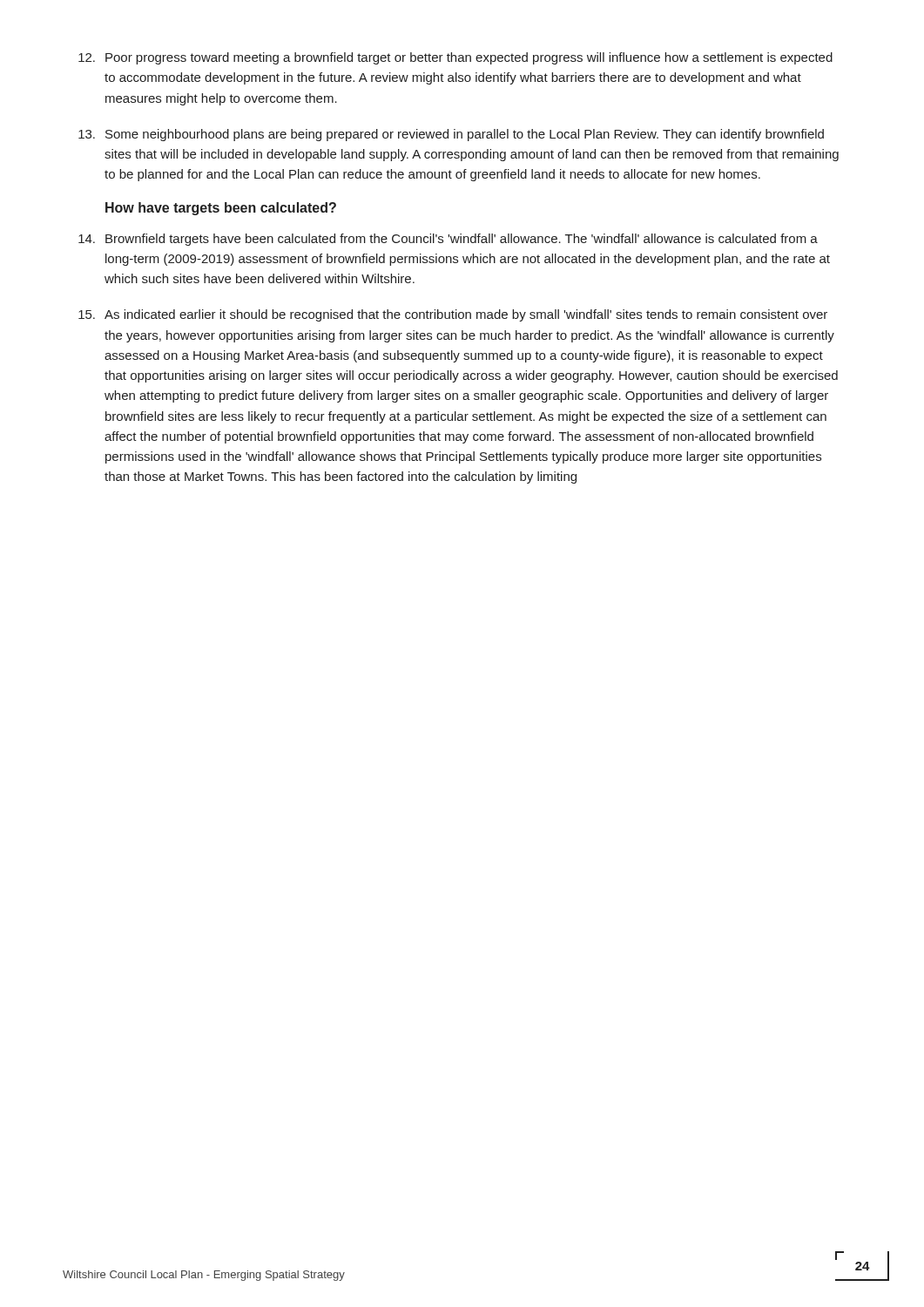This screenshot has height=1307, width=924.
Task: Find the text starting "12. Poor progress toward meeting"
Action: pyautogui.click(x=454, y=77)
